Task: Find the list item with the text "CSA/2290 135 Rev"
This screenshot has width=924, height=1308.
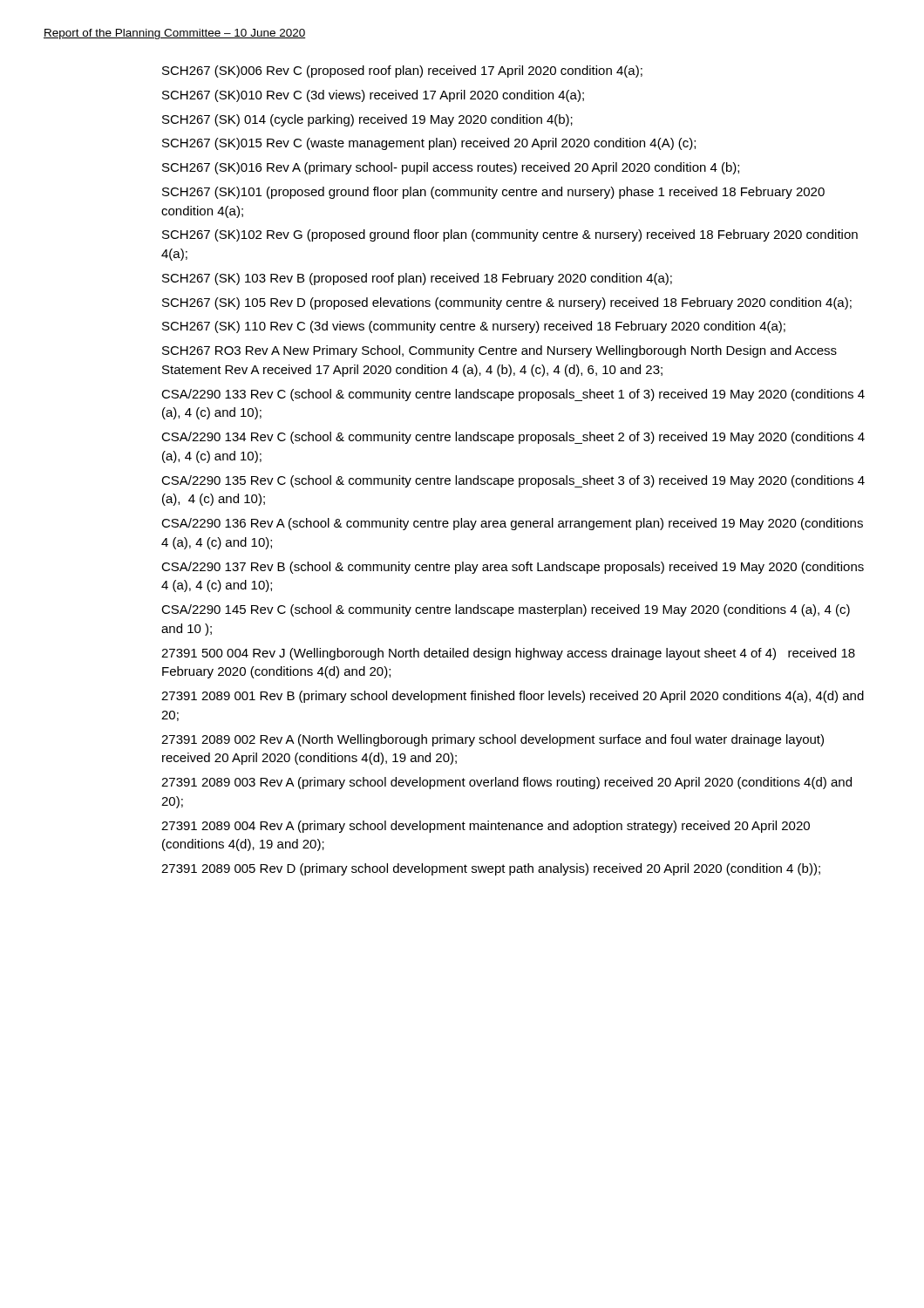Action: click(x=513, y=489)
